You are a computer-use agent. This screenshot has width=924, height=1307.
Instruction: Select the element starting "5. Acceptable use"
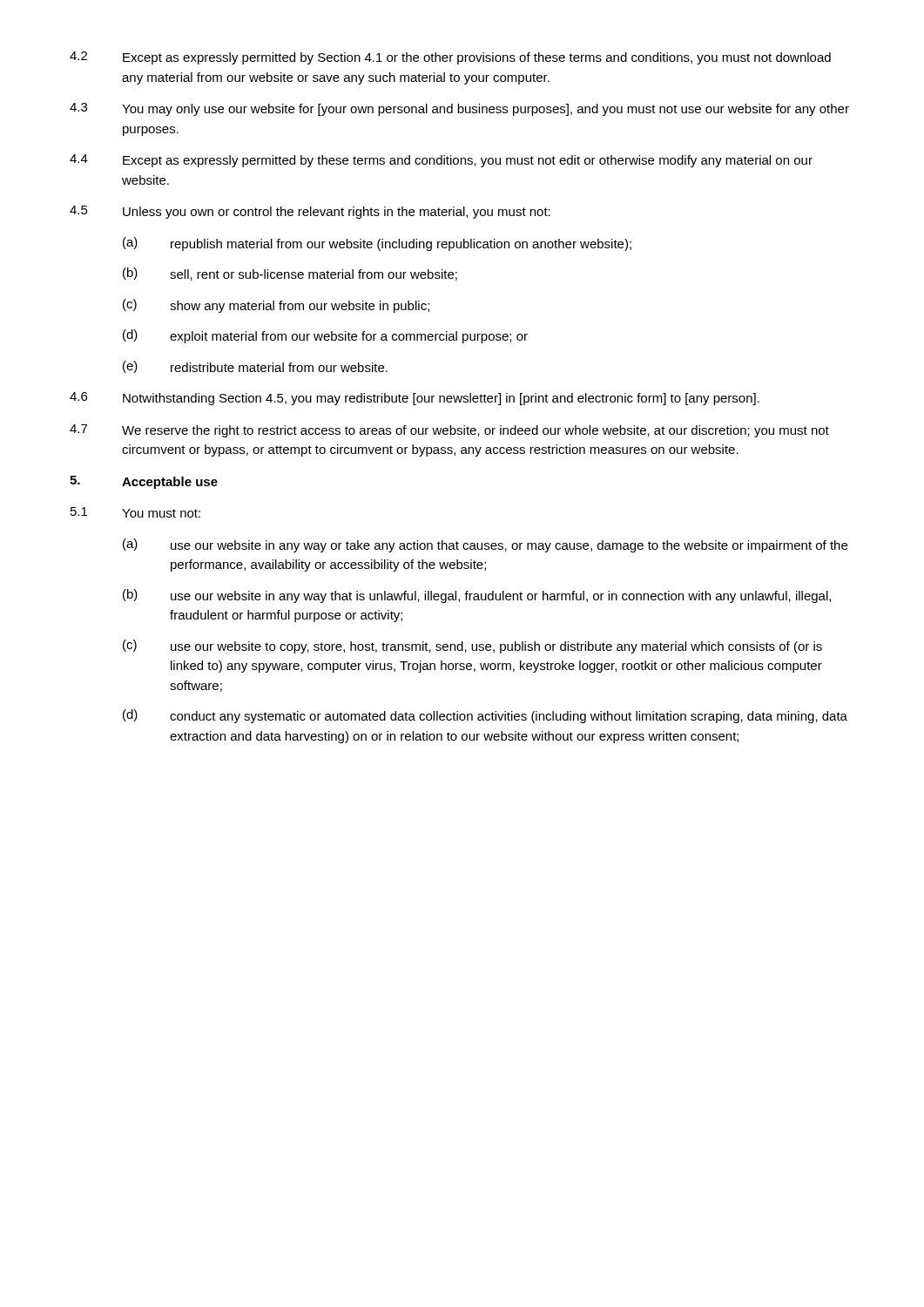click(x=144, y=482)
